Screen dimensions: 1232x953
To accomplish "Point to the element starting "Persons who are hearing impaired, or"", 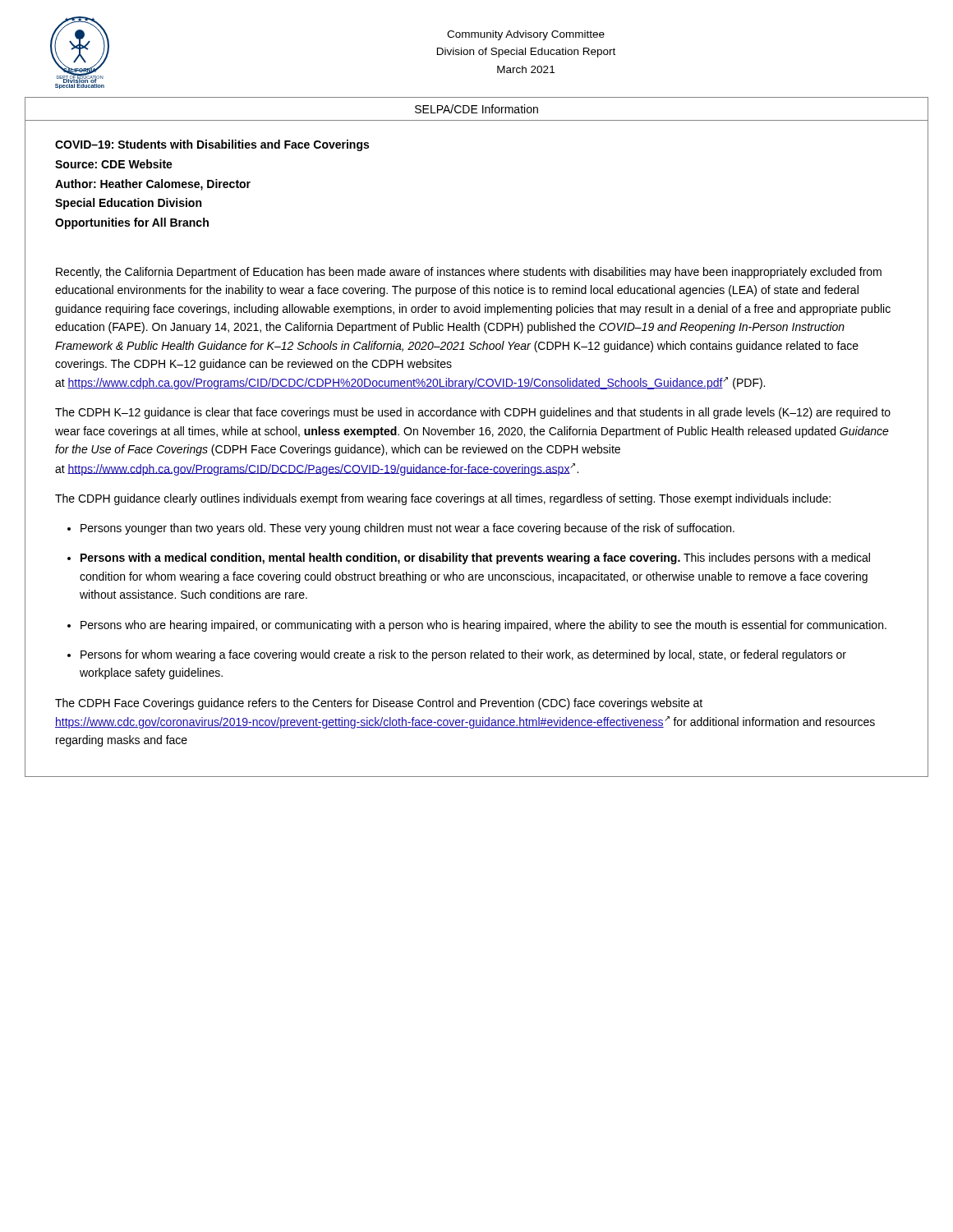I will pyautogui.click(x=483, y=625).
